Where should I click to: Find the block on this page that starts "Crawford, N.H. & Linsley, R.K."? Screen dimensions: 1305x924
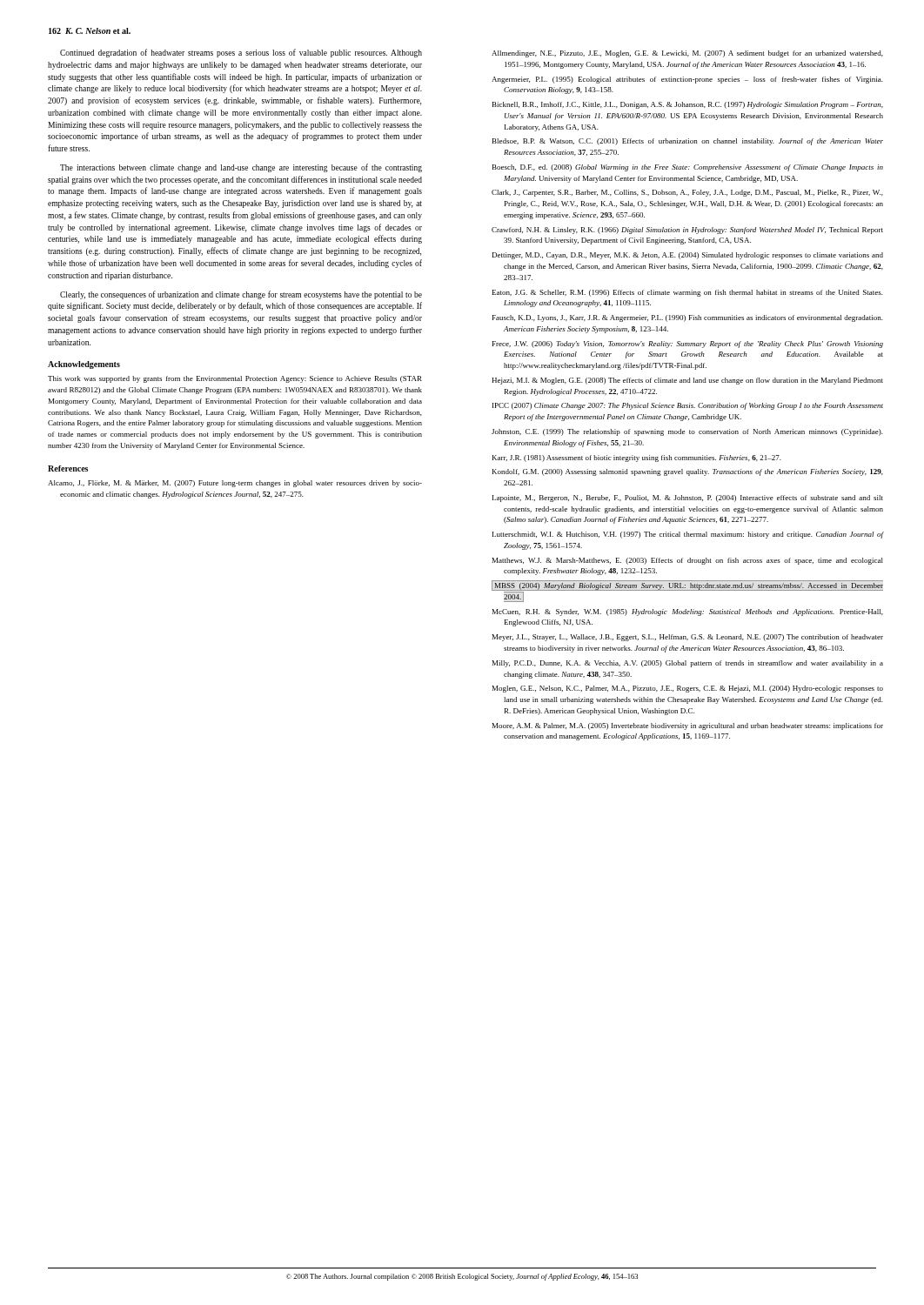687,235
